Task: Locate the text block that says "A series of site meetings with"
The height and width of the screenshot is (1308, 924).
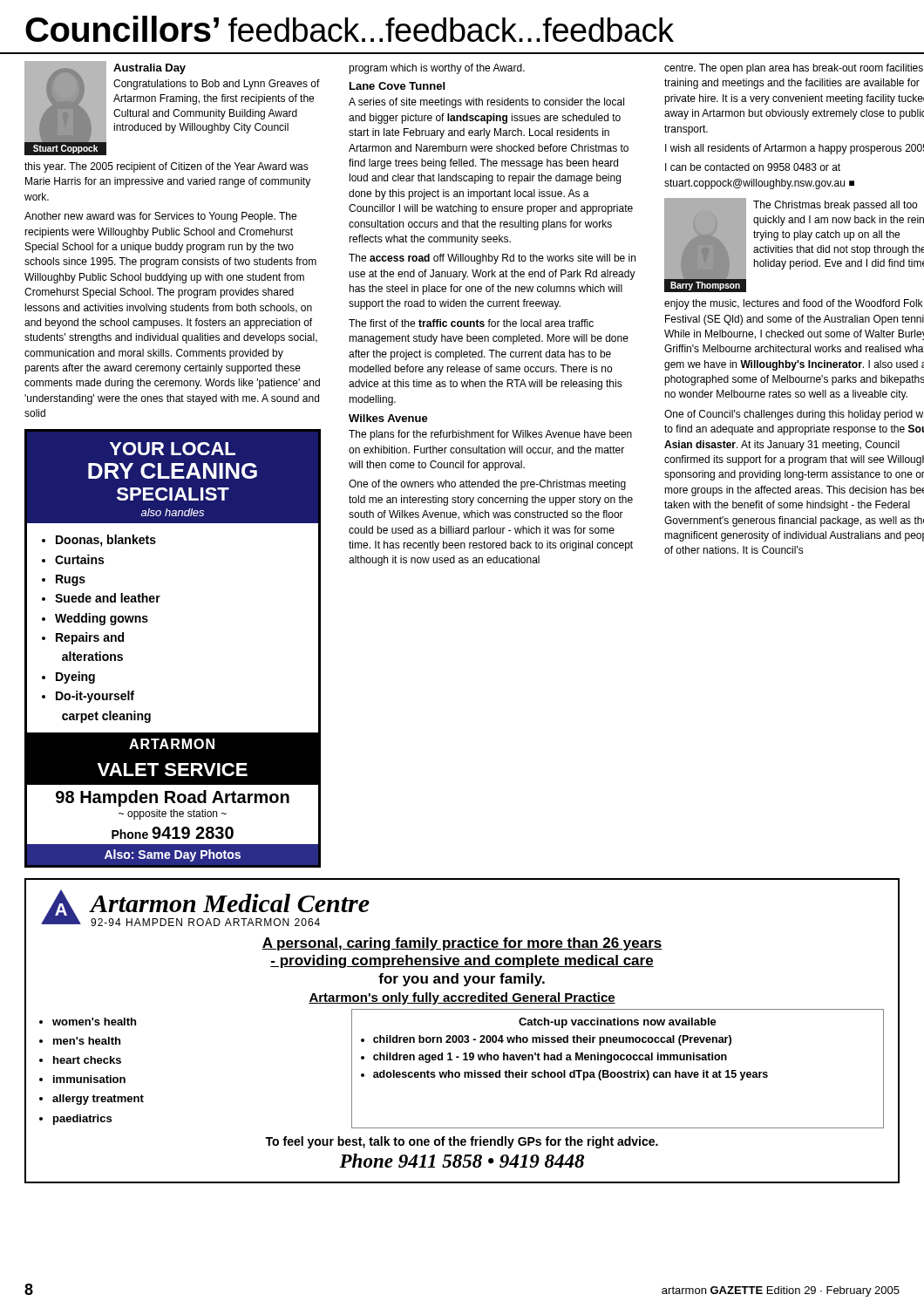Action: 491,171
